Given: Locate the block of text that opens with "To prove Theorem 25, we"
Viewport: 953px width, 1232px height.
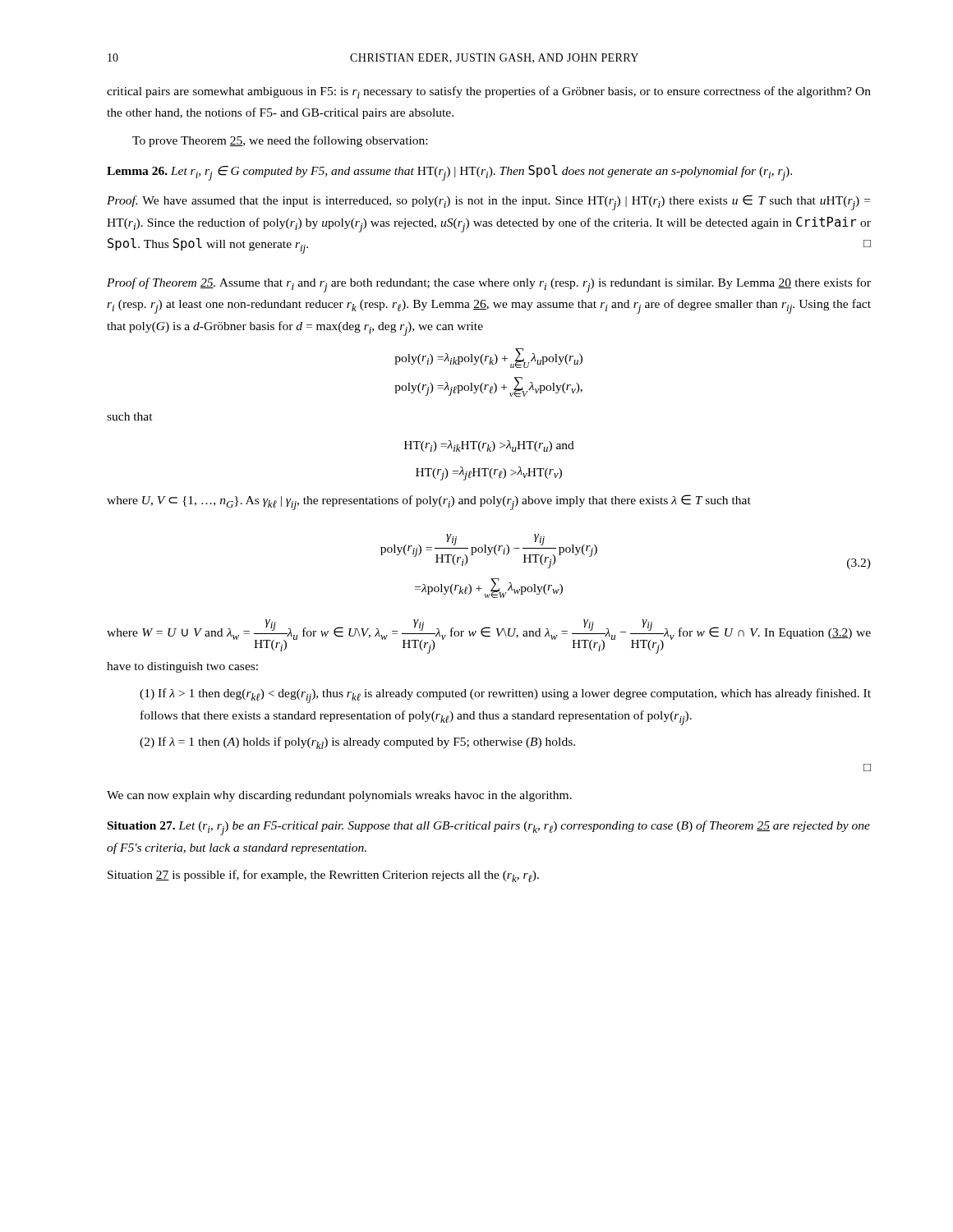Looking at the screenshot, I should pyautogui.click(x=280, y=140).
